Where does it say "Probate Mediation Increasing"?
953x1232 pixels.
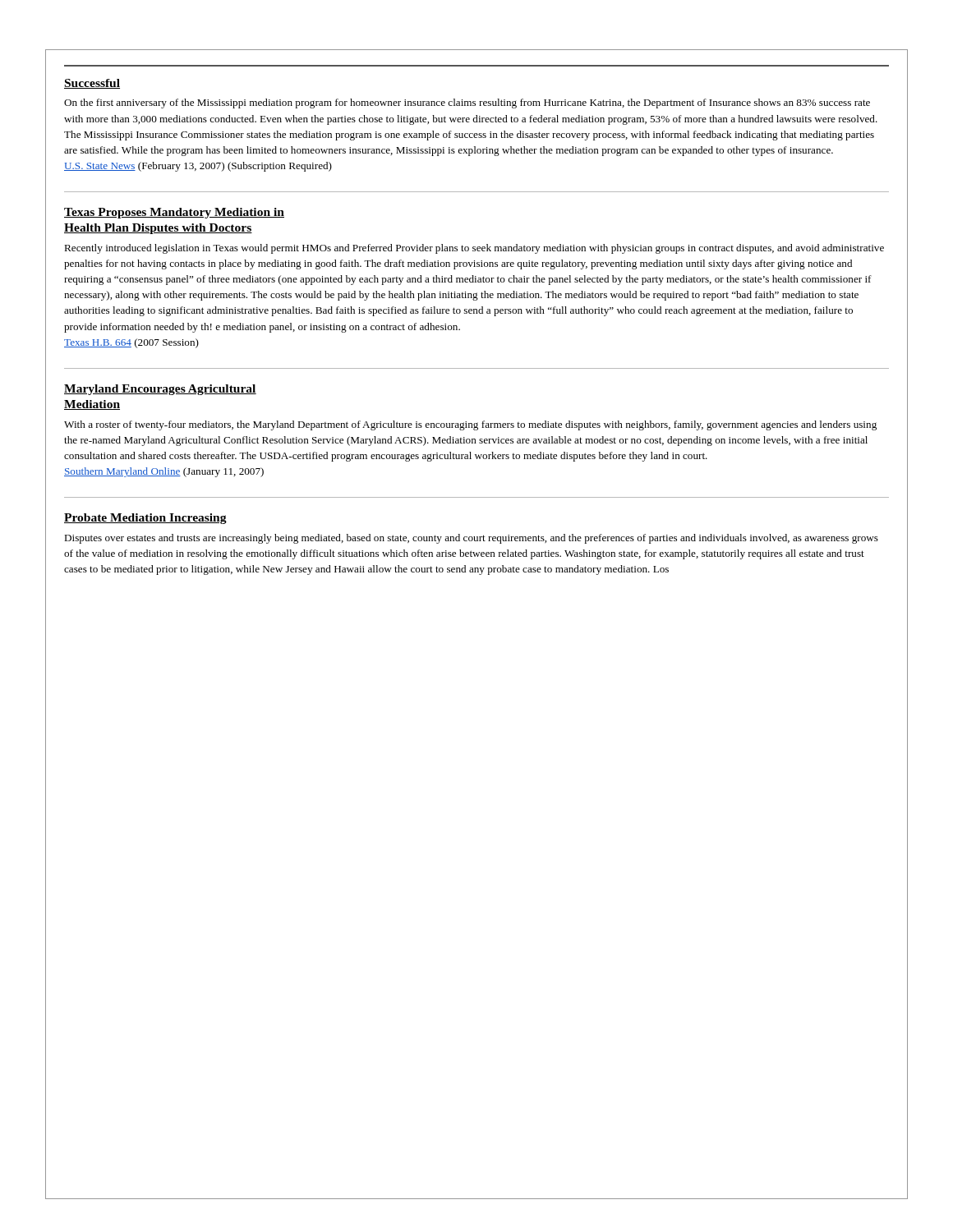pyautogui.click(x=145, y=517)
